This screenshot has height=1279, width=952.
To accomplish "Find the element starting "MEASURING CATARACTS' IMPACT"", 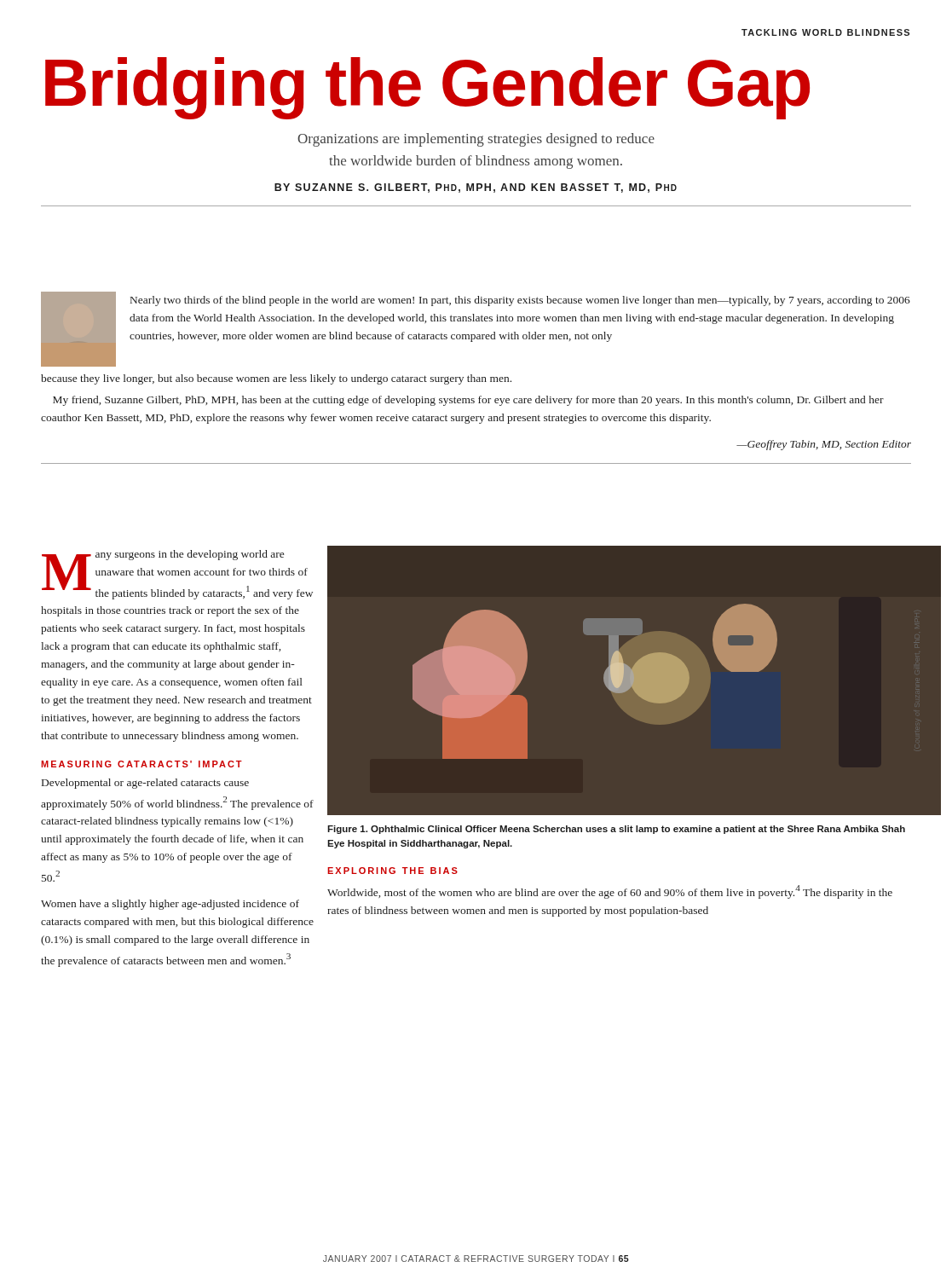I will (142, 764).
